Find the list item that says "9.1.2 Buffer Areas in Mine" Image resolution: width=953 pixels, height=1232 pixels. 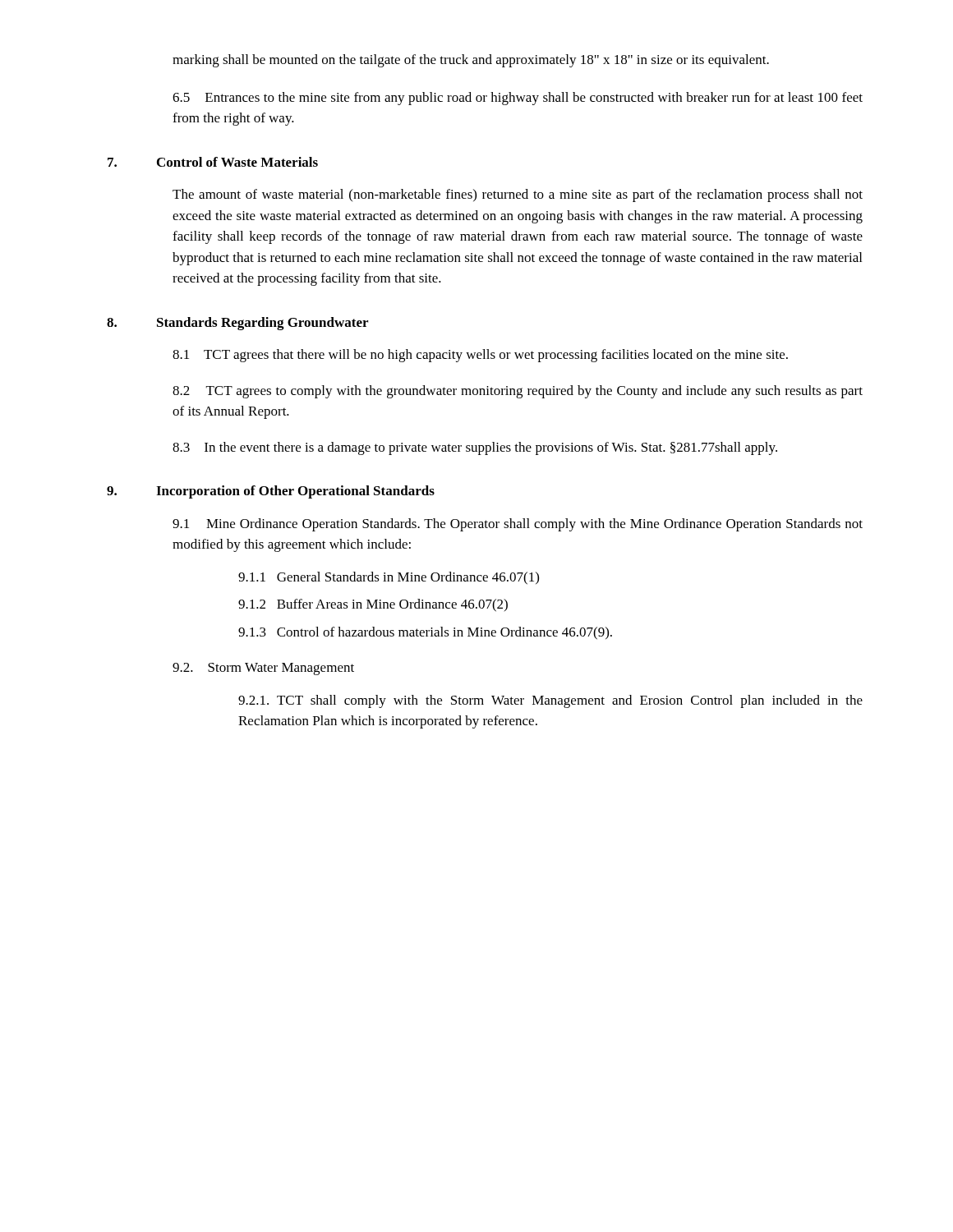tap(373, 604)
